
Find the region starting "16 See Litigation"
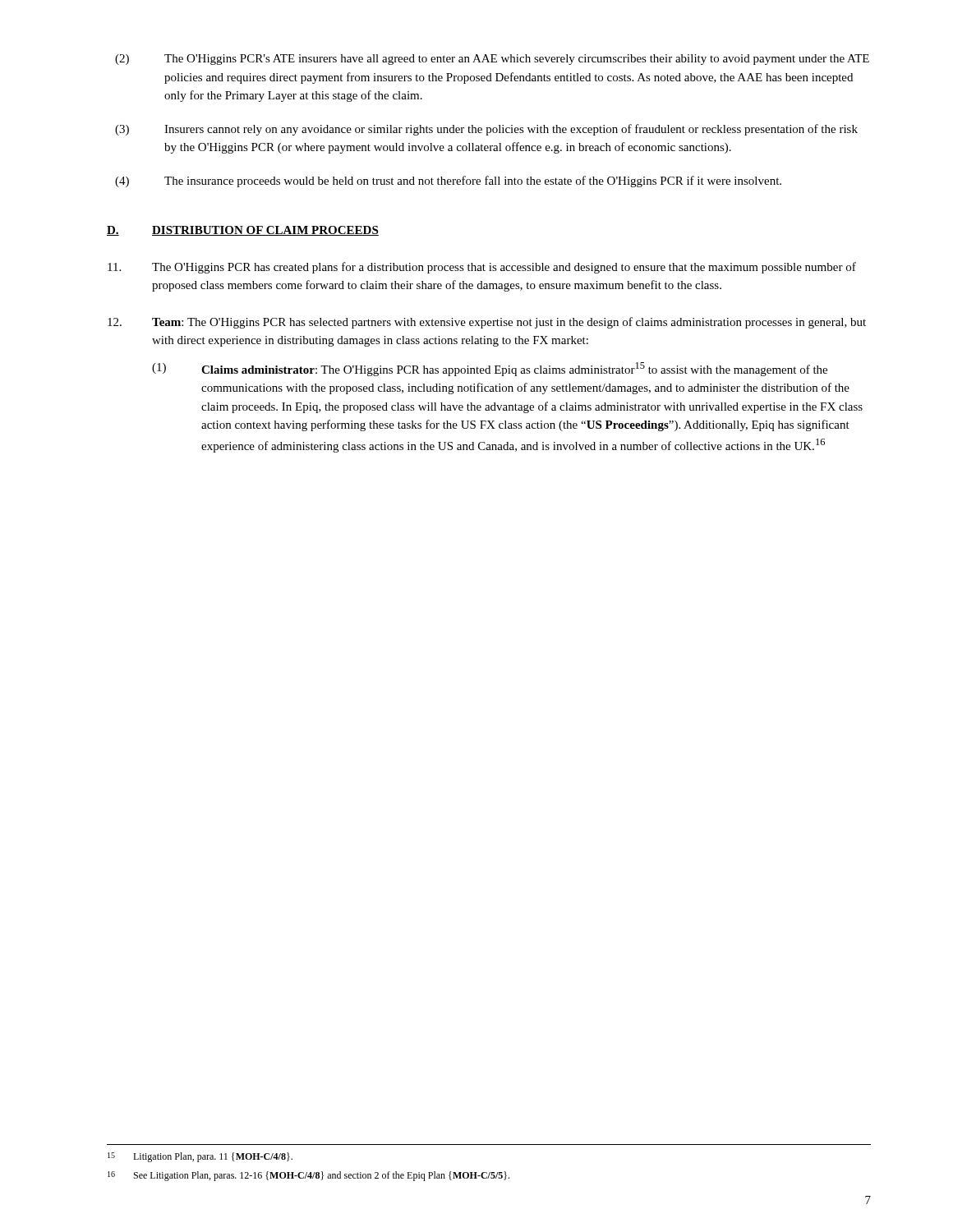pyautogui.click(x=489, y=1177)
